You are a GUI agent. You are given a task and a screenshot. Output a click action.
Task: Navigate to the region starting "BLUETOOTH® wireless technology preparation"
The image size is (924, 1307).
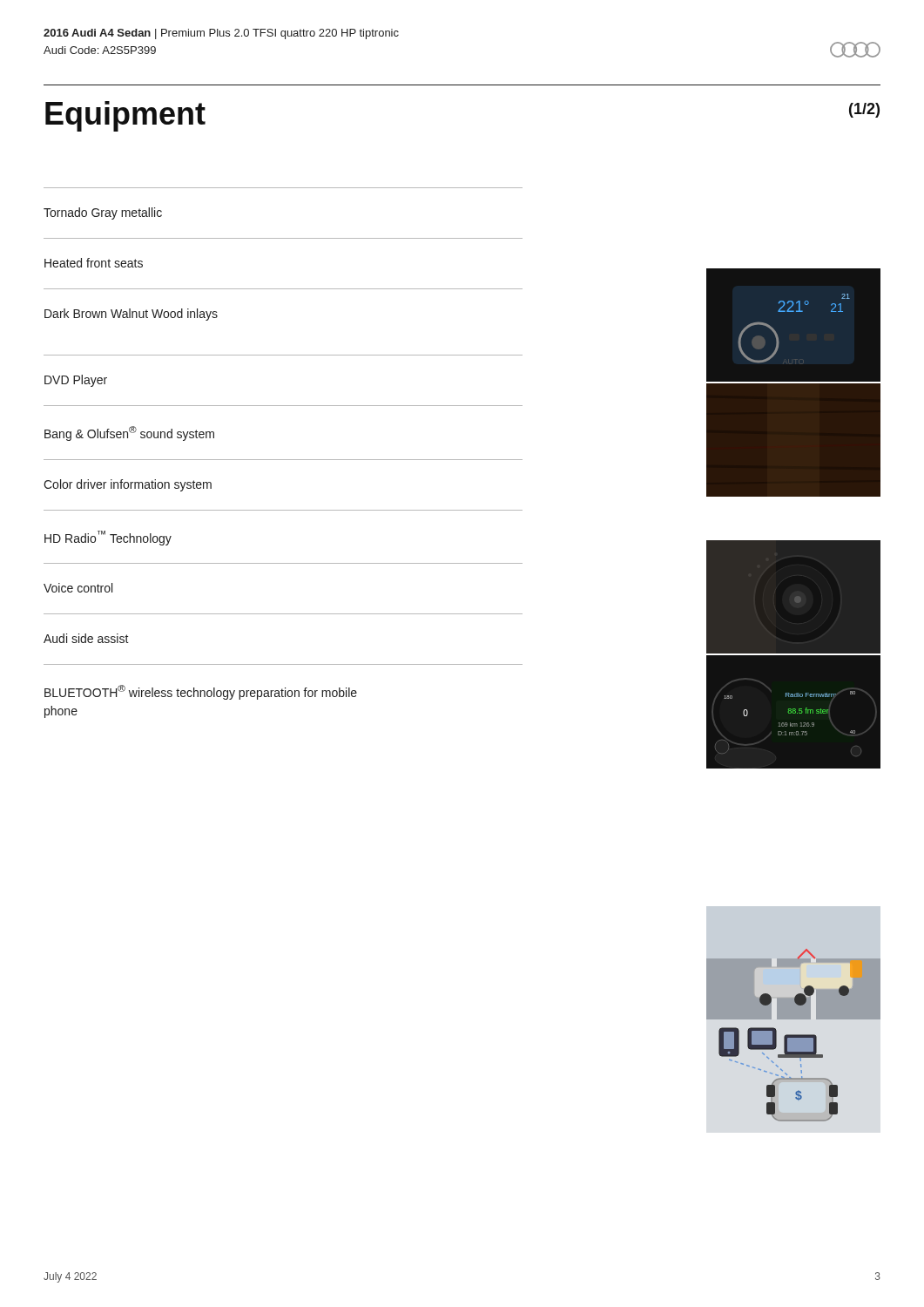point(200,700)
